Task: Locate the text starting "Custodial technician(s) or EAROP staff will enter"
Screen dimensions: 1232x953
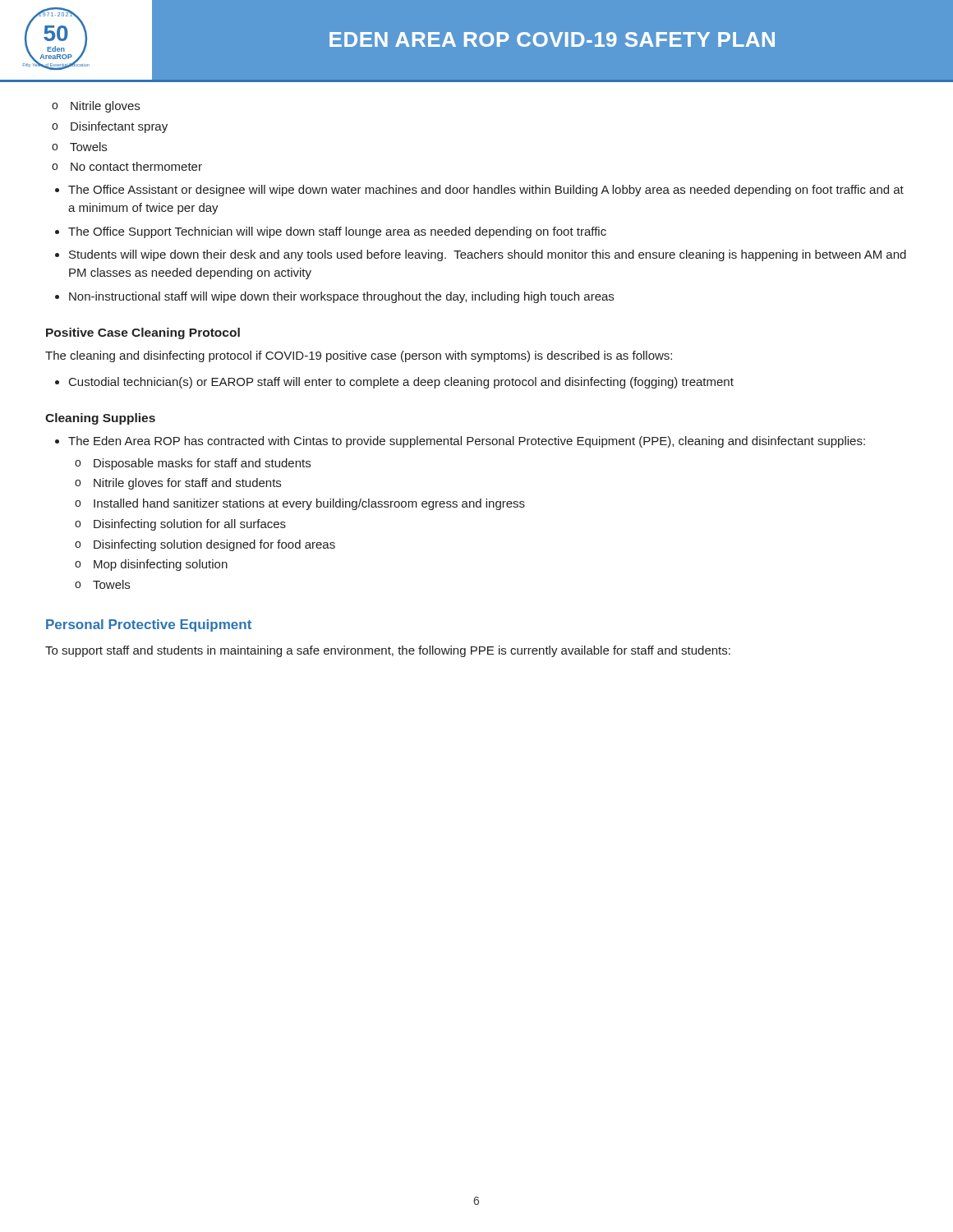Action: tap(488, 382)
